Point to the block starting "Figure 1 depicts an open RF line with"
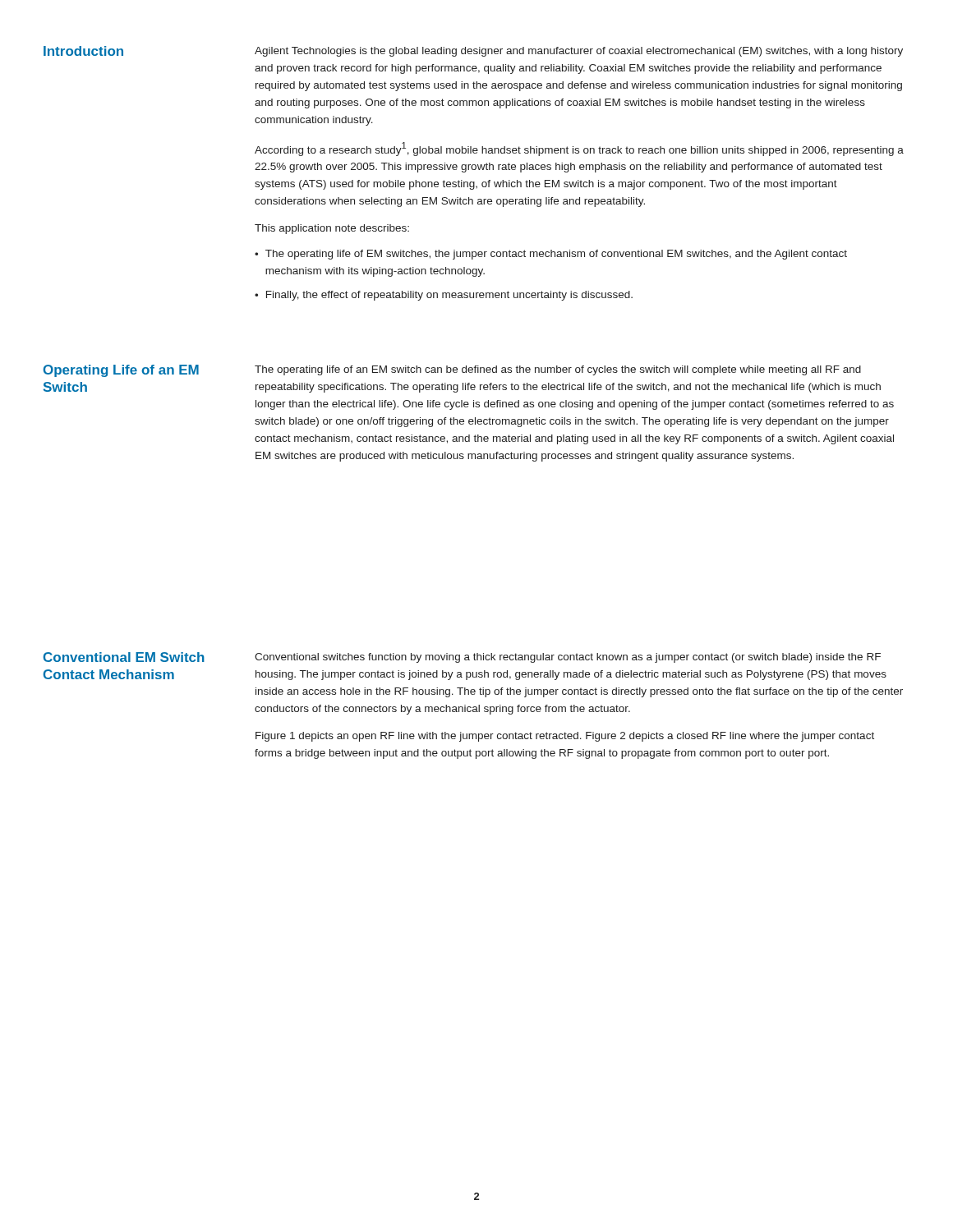Image resolution: width=953 pixels, height=1232 pixels. point(564,744)
